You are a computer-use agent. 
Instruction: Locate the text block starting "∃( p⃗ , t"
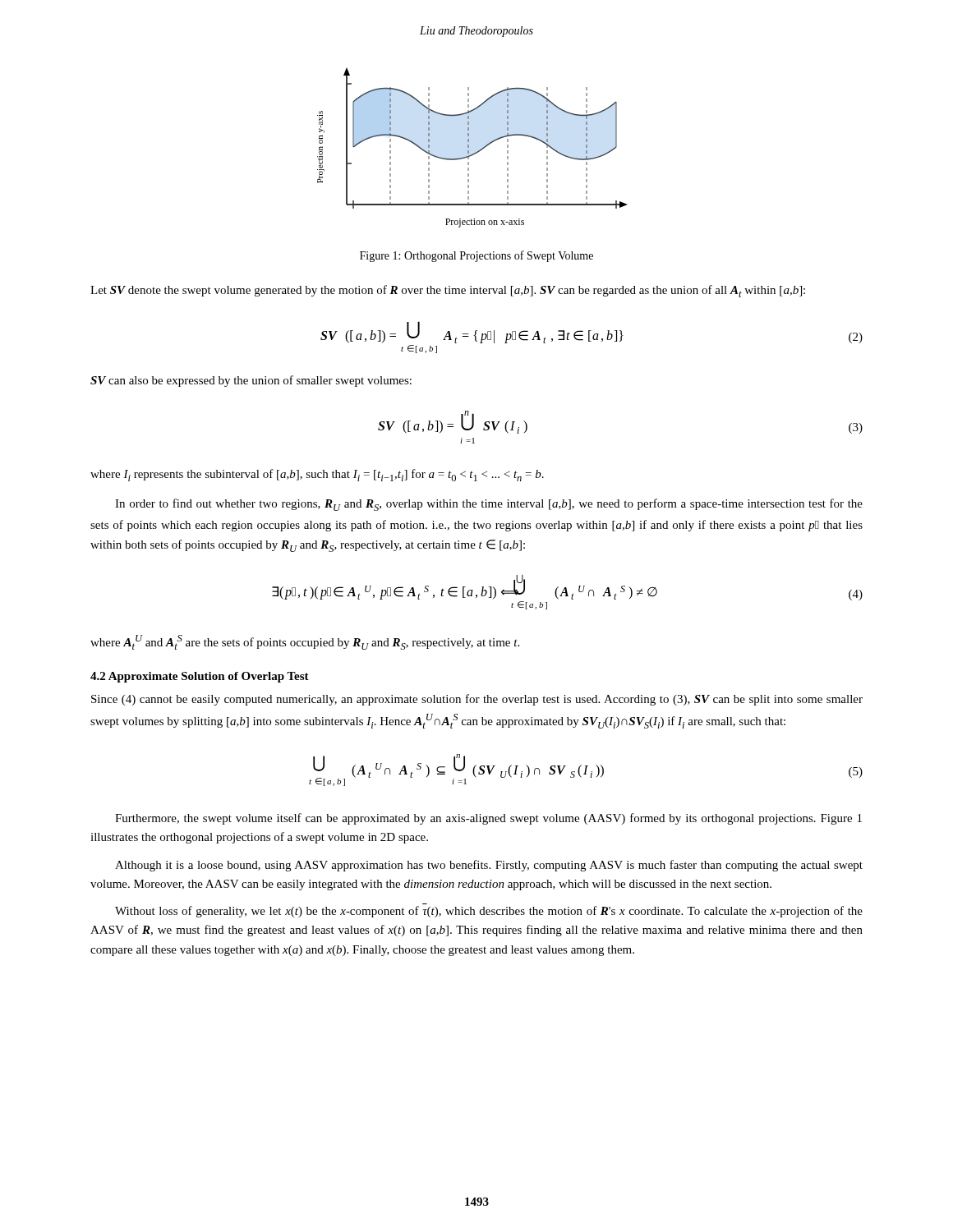(563, 594)
